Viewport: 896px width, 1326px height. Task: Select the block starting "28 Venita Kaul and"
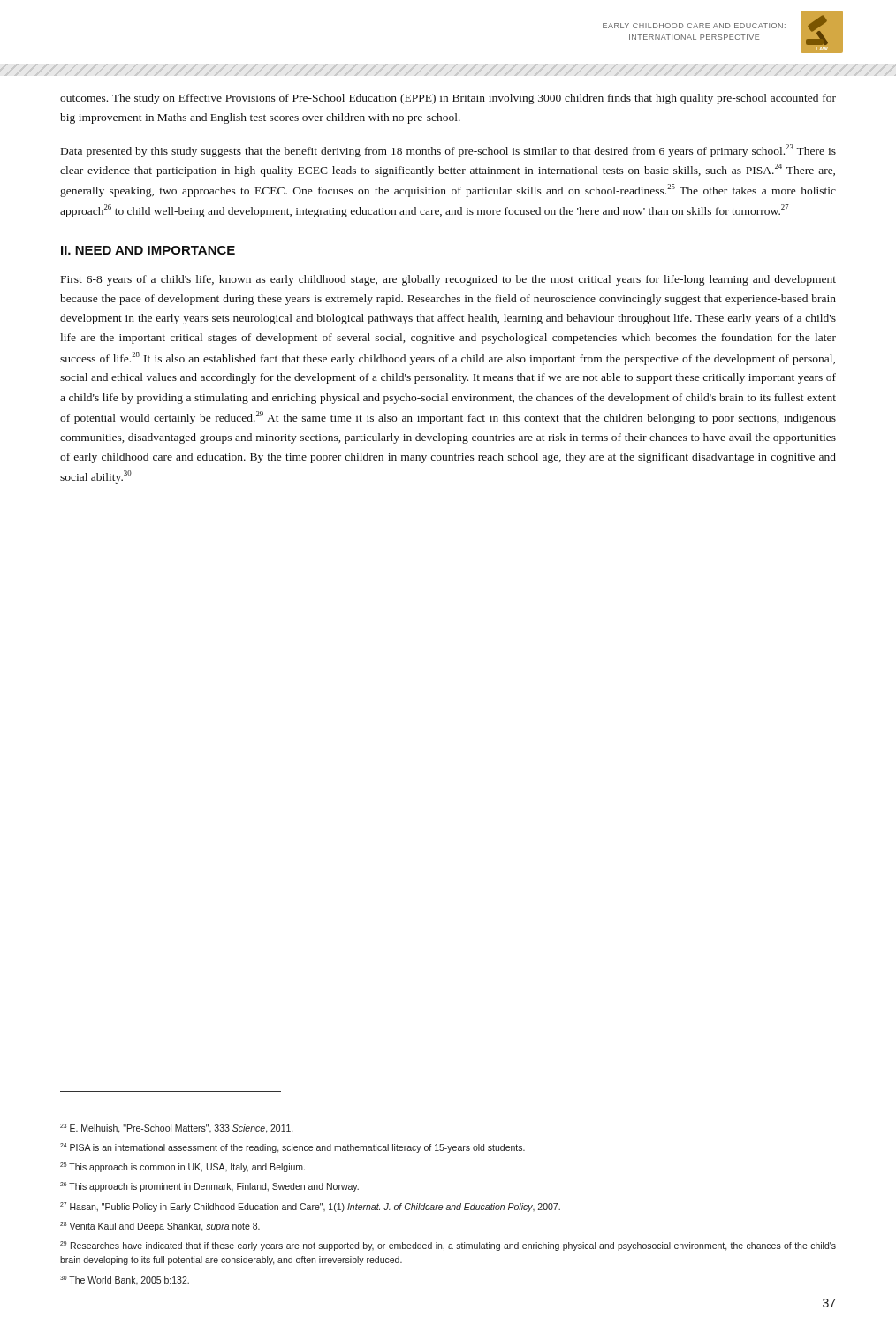[x=160, y=1226]
